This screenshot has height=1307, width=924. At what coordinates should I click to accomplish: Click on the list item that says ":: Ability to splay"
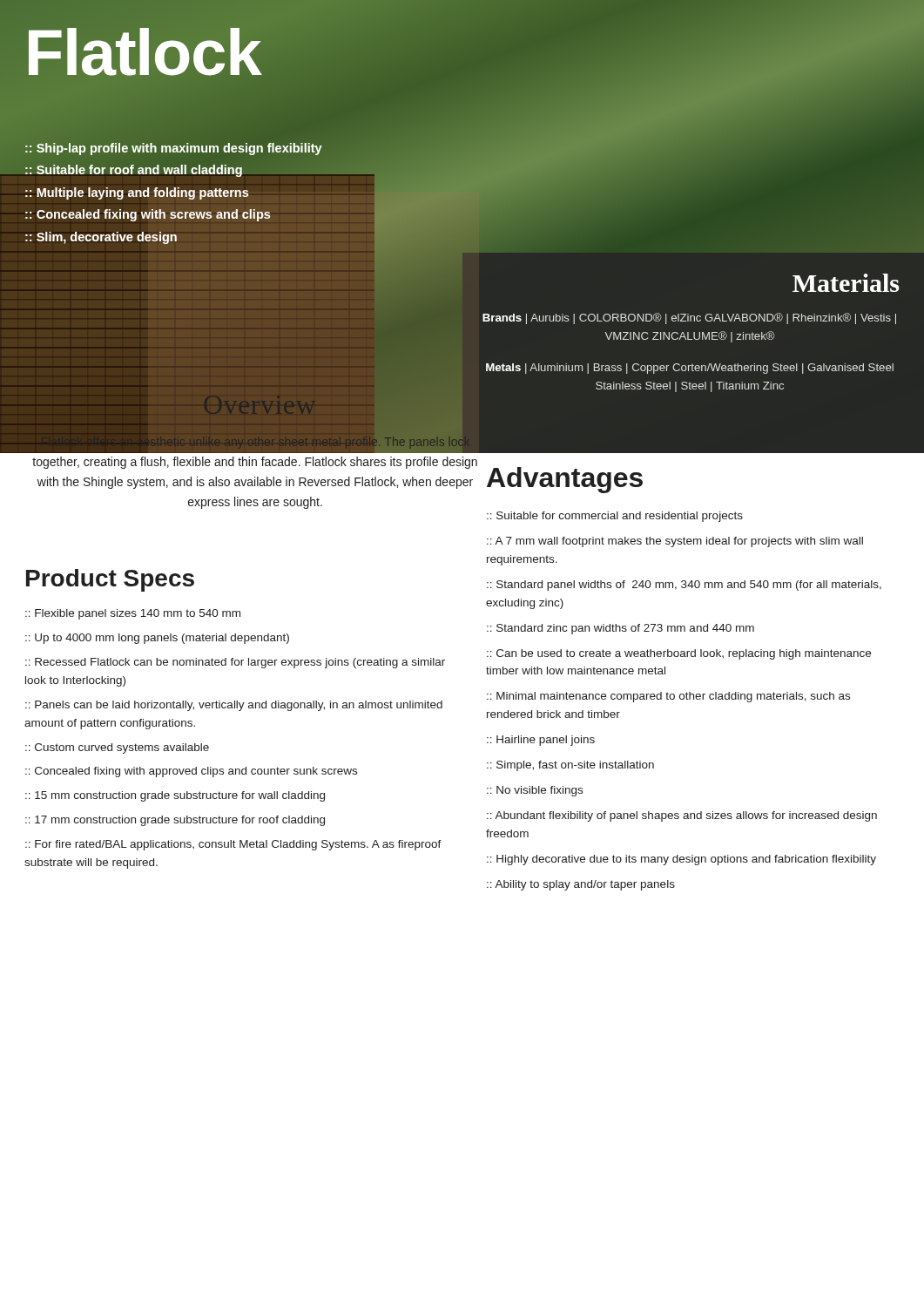pyautogui.click(x=580, y=884)
